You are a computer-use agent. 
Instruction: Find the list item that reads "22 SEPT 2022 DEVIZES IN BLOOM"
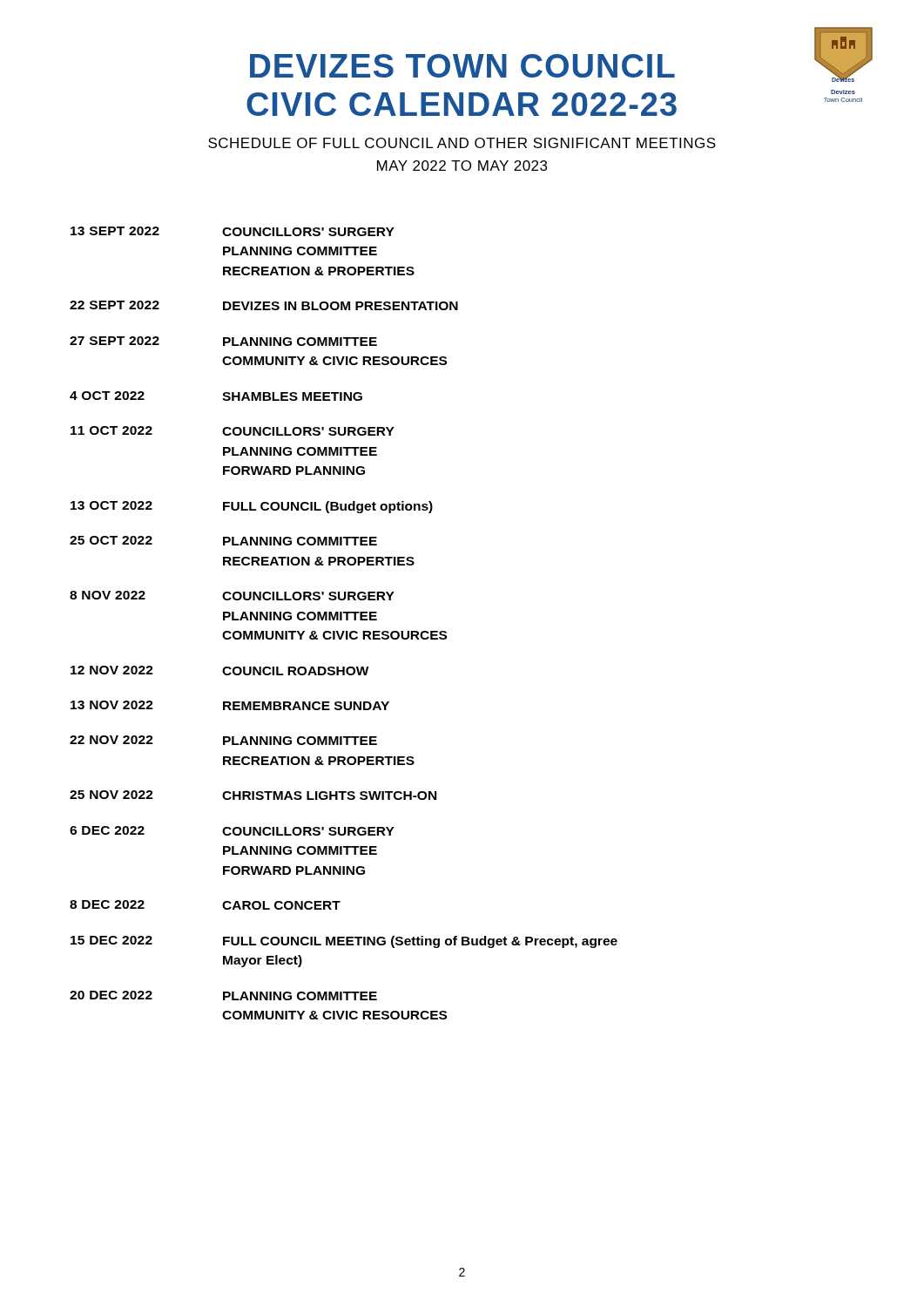[264, 305]
